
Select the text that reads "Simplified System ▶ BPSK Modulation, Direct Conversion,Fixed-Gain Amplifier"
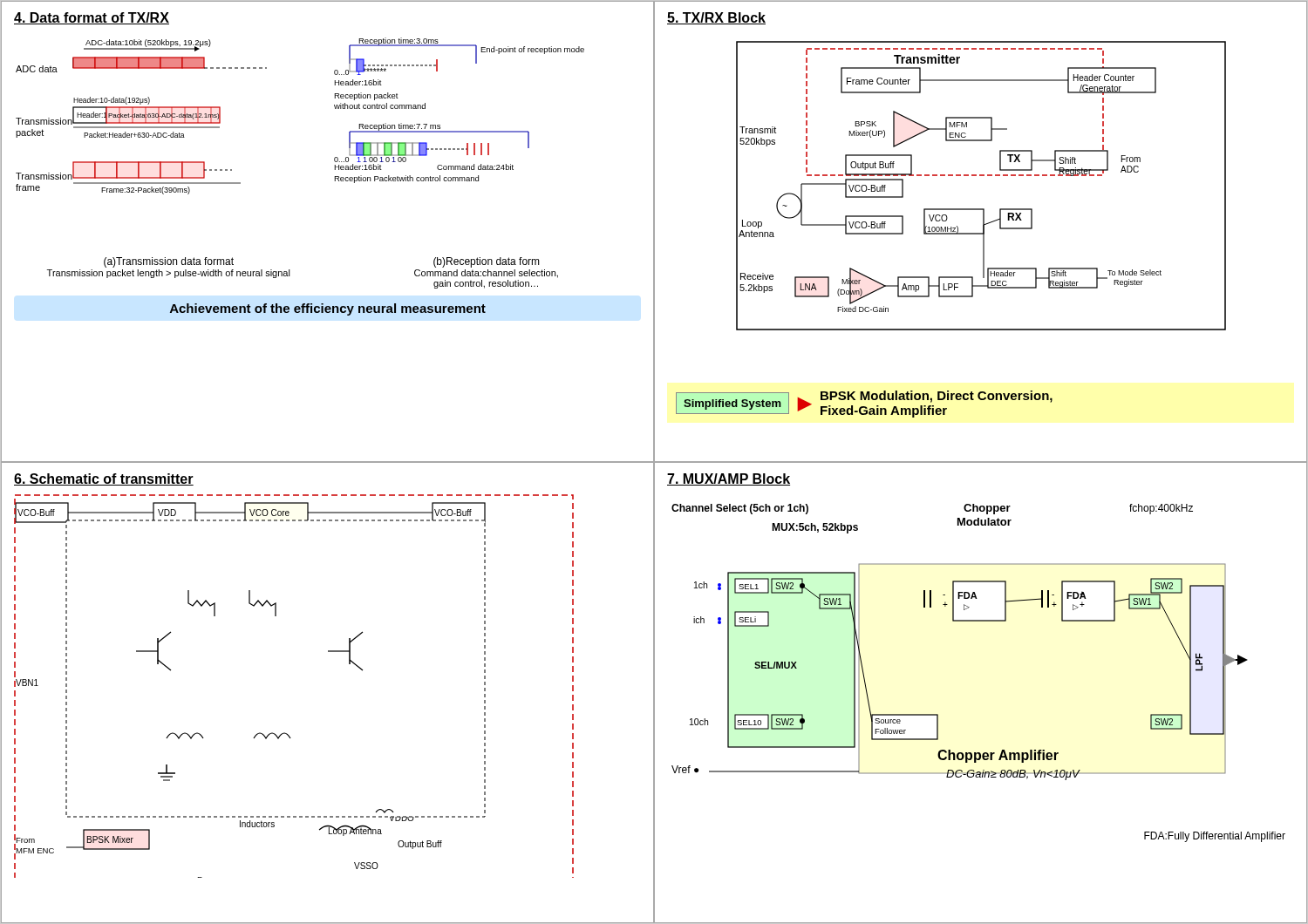(x=864, y=403)
